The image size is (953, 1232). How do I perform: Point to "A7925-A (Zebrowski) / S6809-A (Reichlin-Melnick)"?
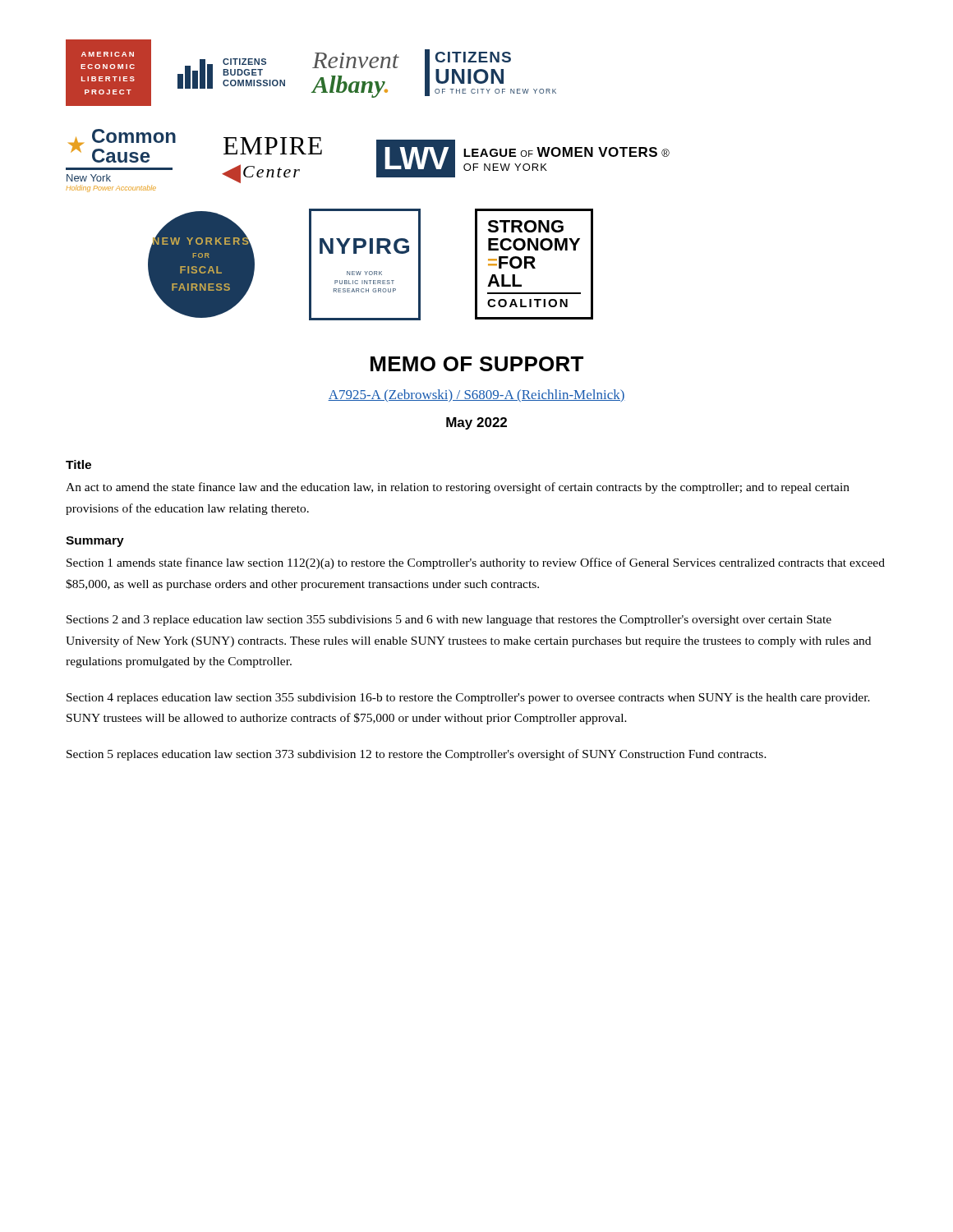476,395
